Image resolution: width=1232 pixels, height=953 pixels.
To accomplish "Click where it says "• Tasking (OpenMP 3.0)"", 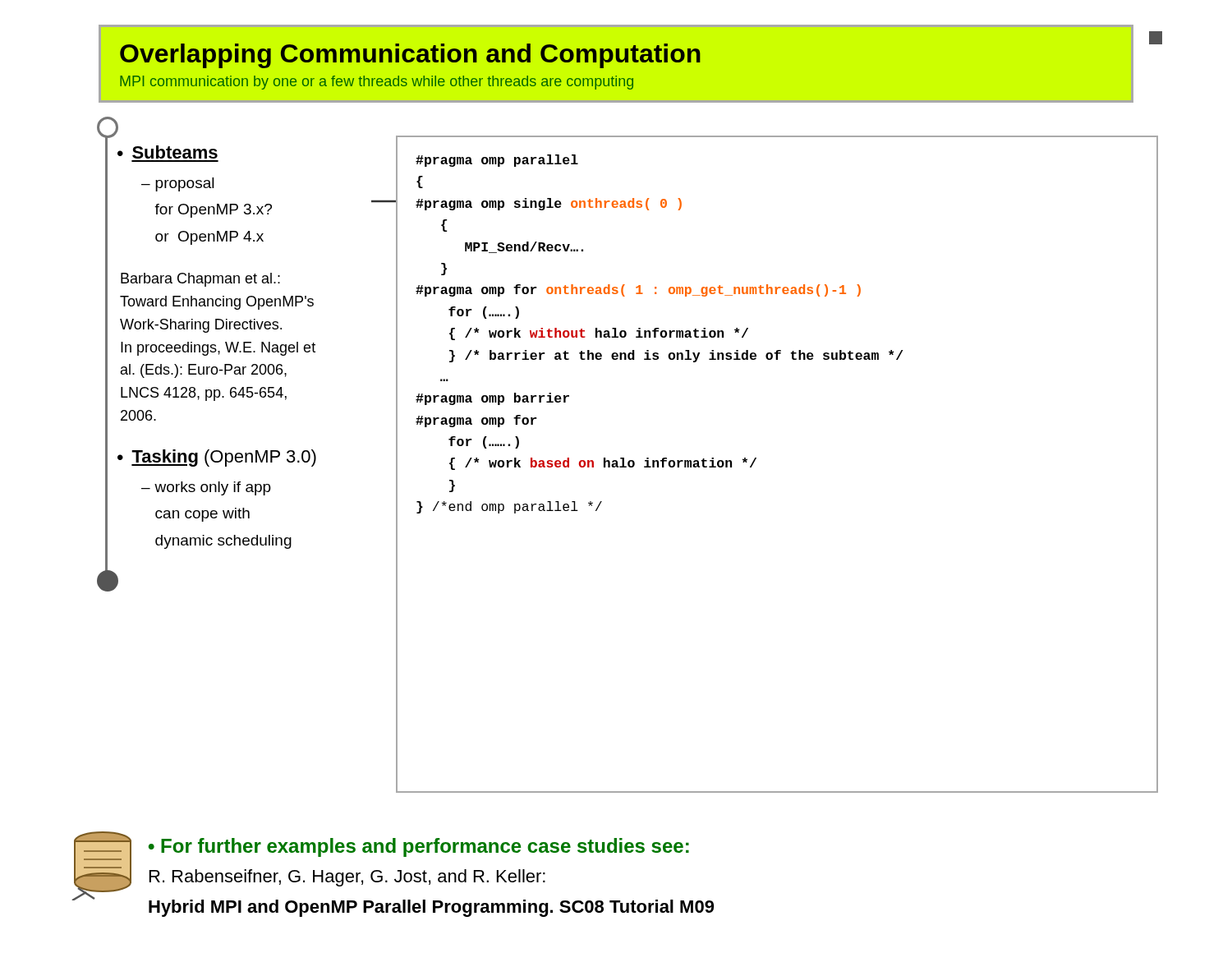I will (x=217, y=458).
